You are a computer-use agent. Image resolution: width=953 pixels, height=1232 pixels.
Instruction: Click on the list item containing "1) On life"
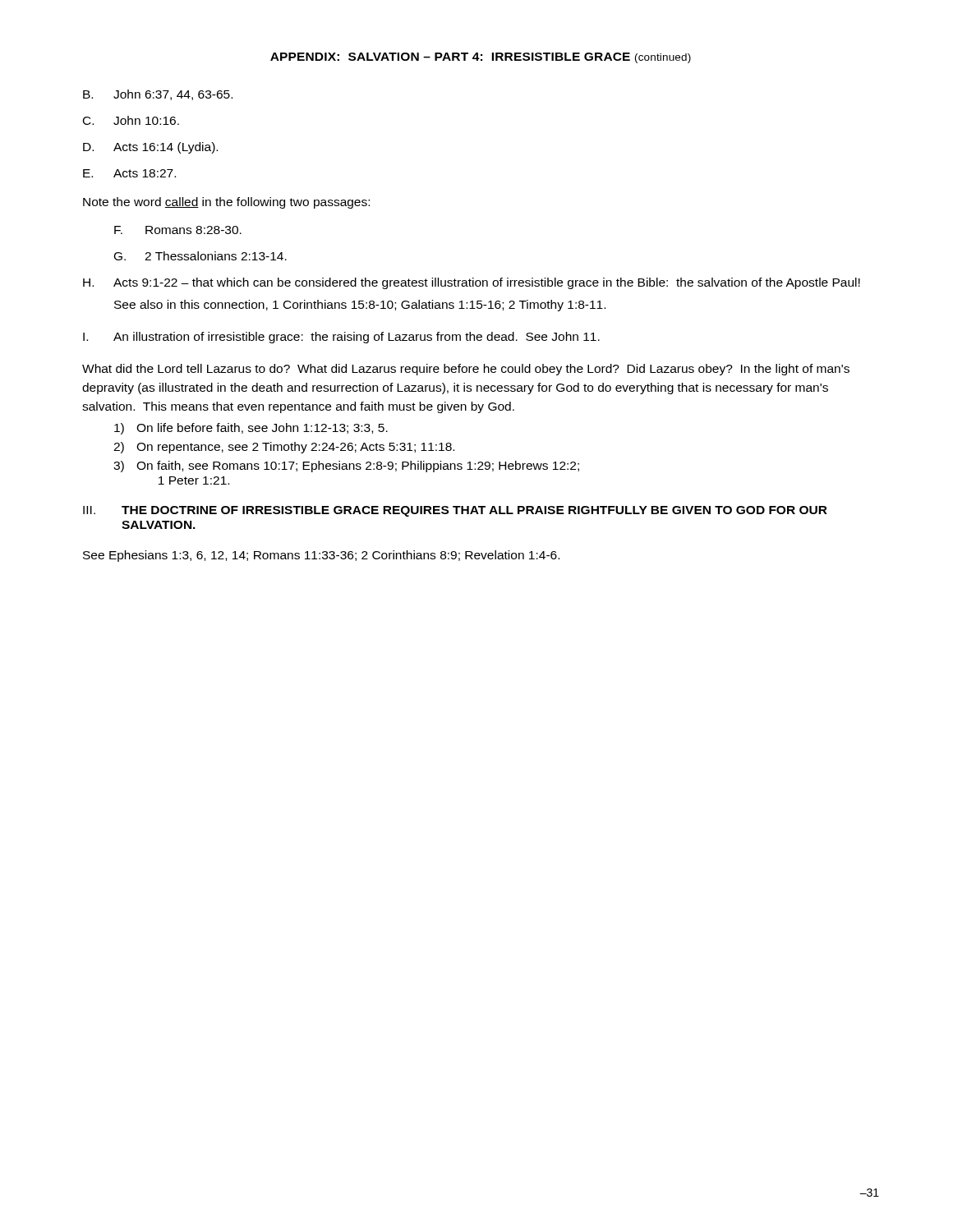pos(251,429)
